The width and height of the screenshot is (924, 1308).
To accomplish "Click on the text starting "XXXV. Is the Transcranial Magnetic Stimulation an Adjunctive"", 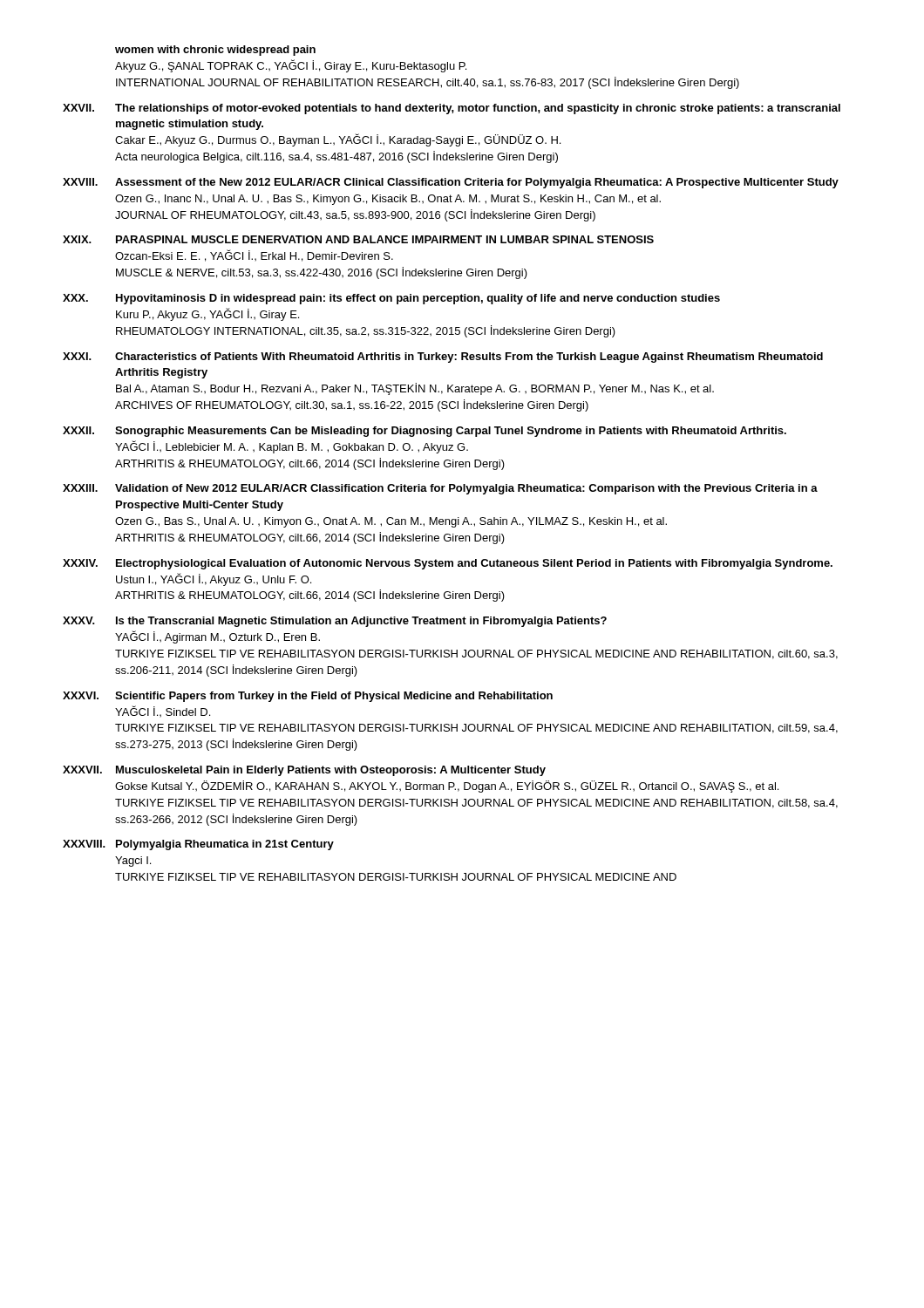I will pyautogui.click(x=462, y=646).
